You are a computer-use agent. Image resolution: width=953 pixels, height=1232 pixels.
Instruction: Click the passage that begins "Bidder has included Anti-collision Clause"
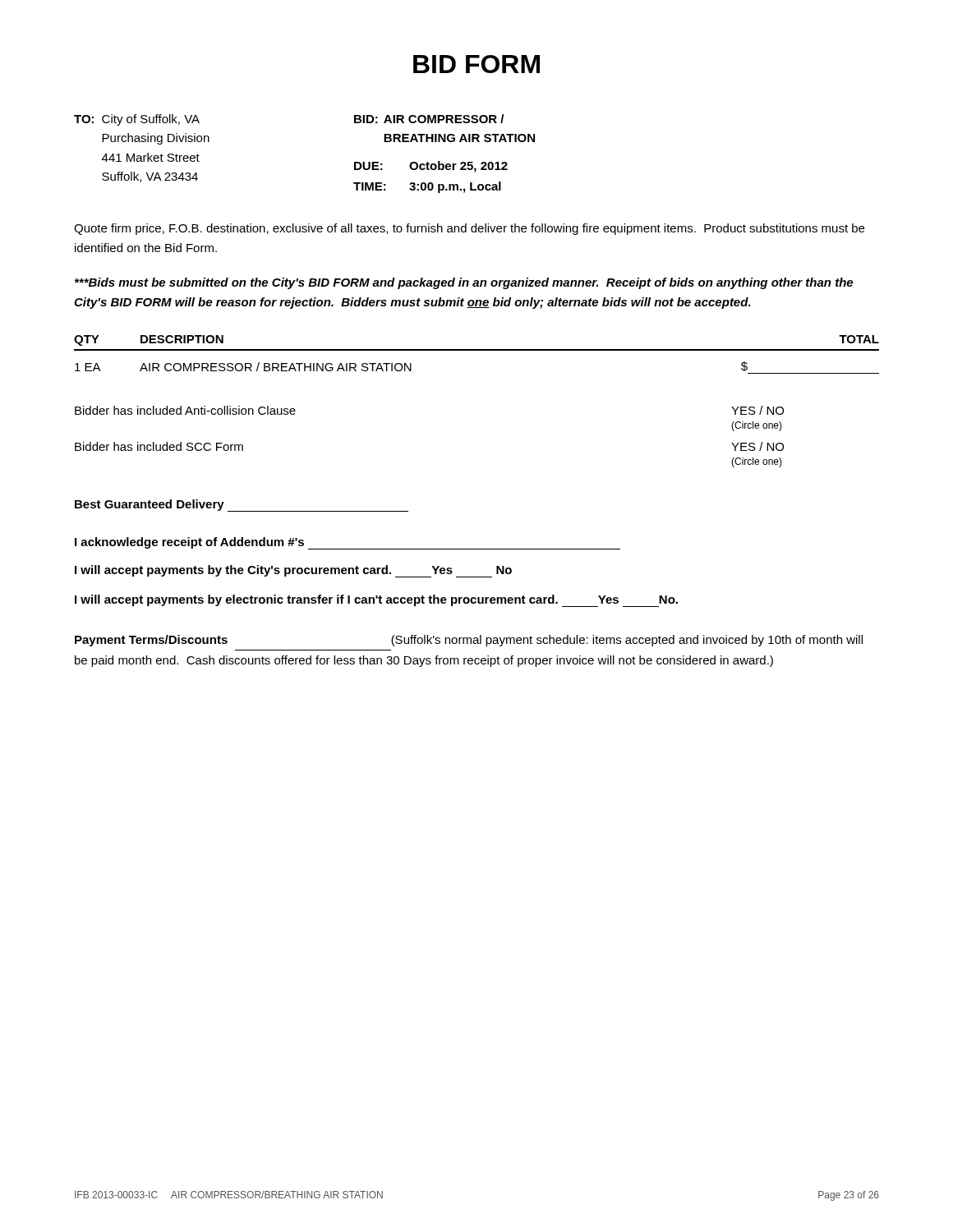pos(188,410)
